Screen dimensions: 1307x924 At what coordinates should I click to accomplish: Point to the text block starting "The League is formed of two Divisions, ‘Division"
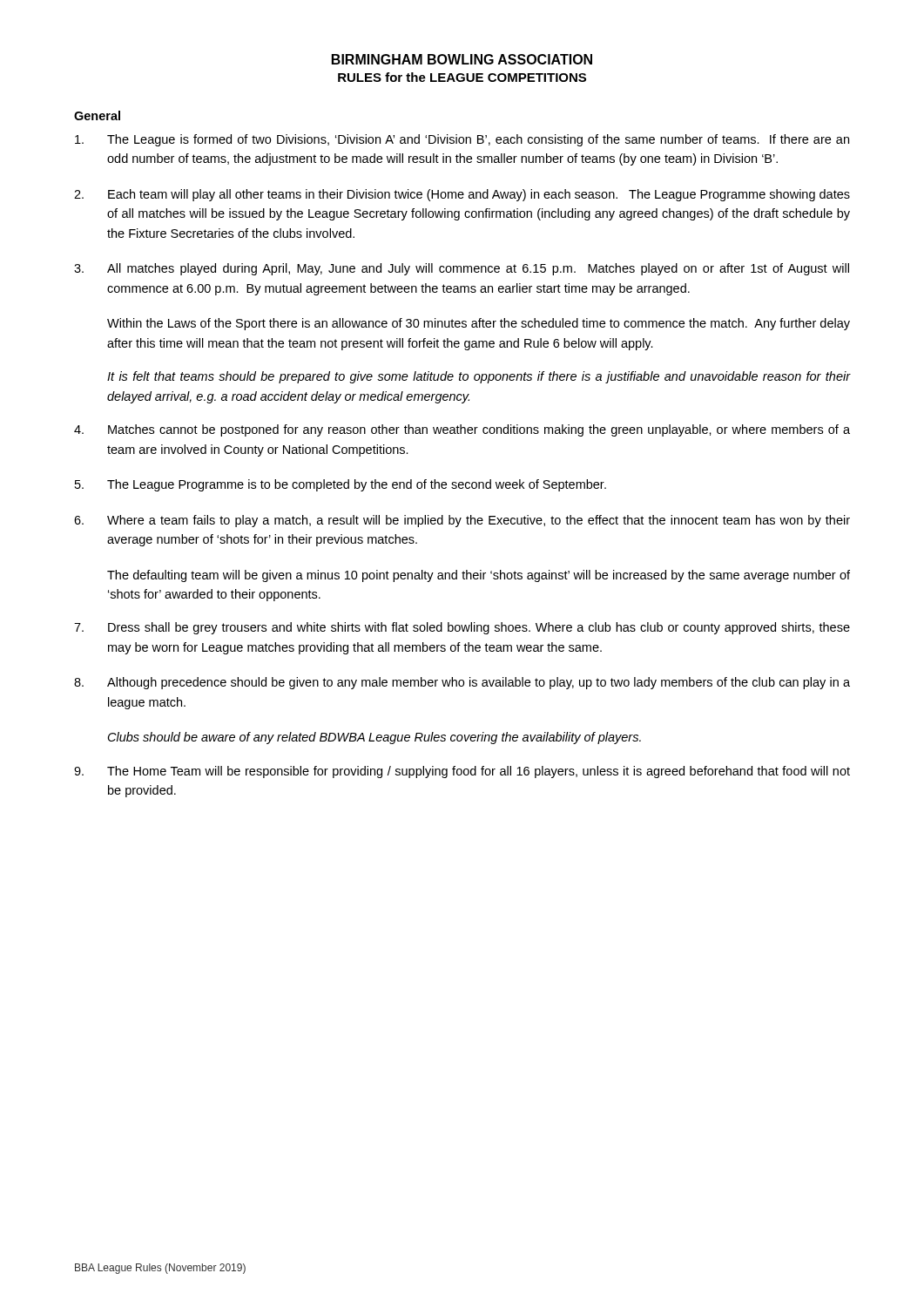(462, 149)
